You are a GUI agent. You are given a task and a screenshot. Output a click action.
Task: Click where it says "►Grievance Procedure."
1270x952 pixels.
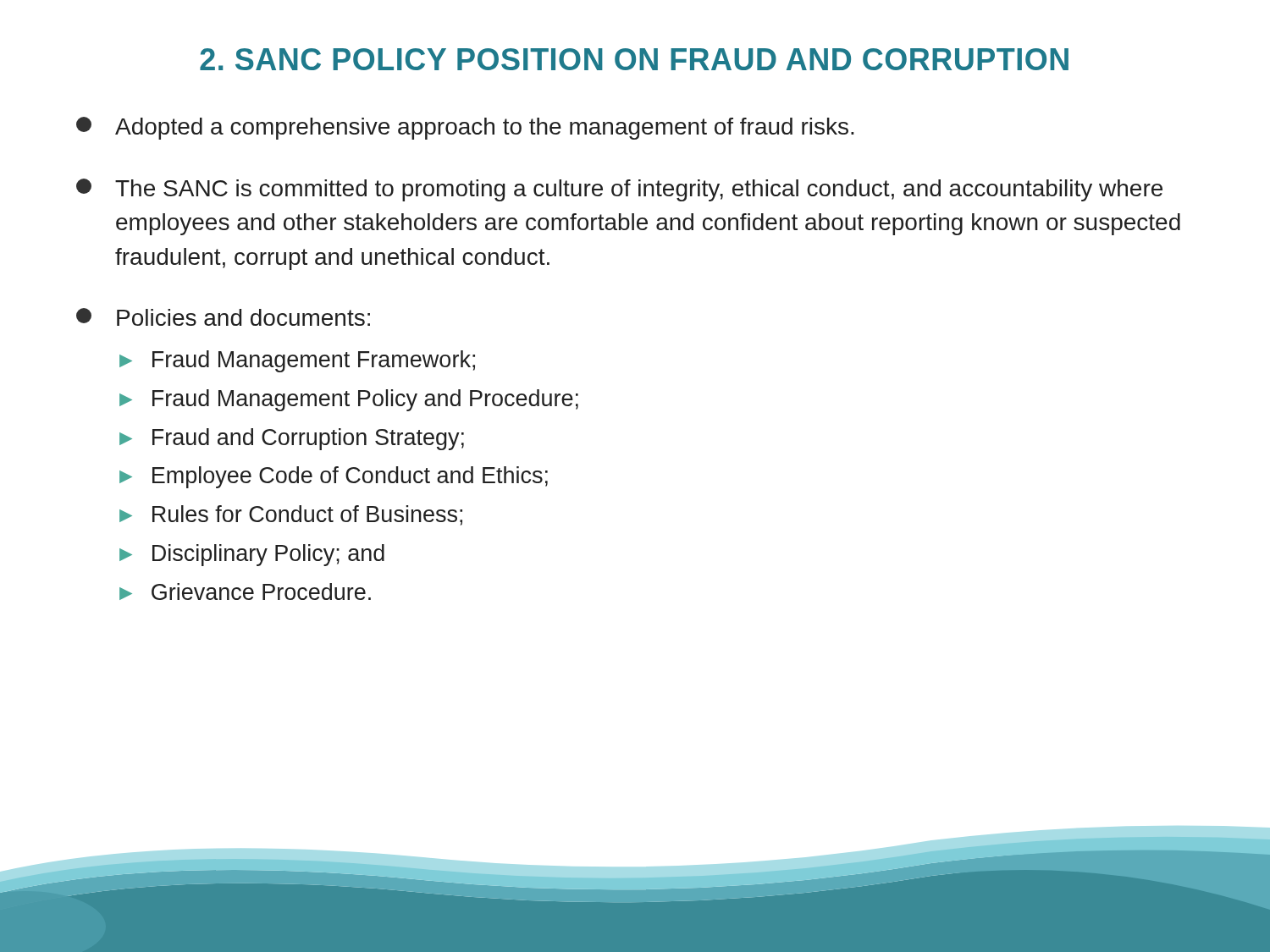click(244, 593)
